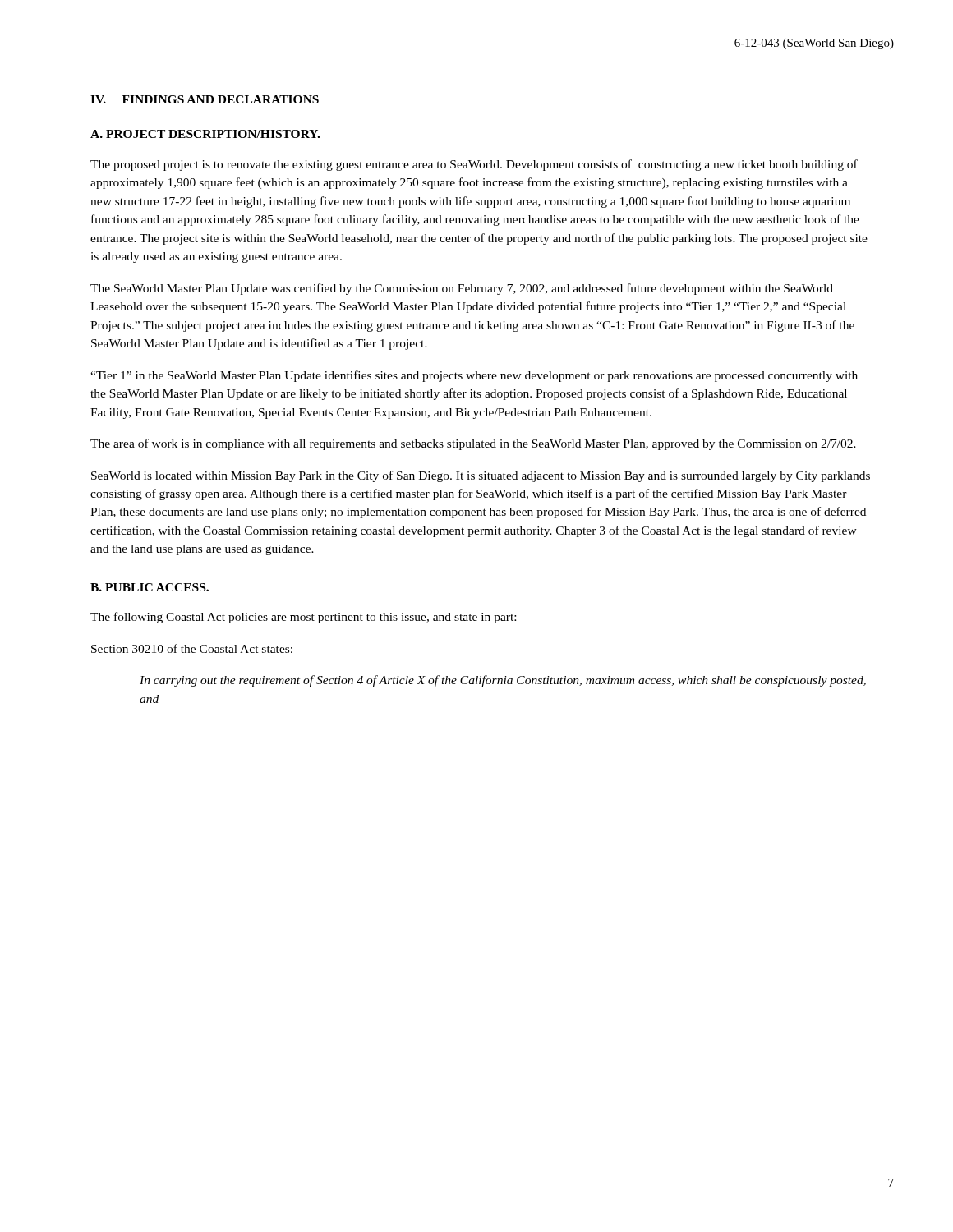Where is the passage that starts "The proposed project"?
Viewport: 953px width, 1232px height.
[479, 210]
